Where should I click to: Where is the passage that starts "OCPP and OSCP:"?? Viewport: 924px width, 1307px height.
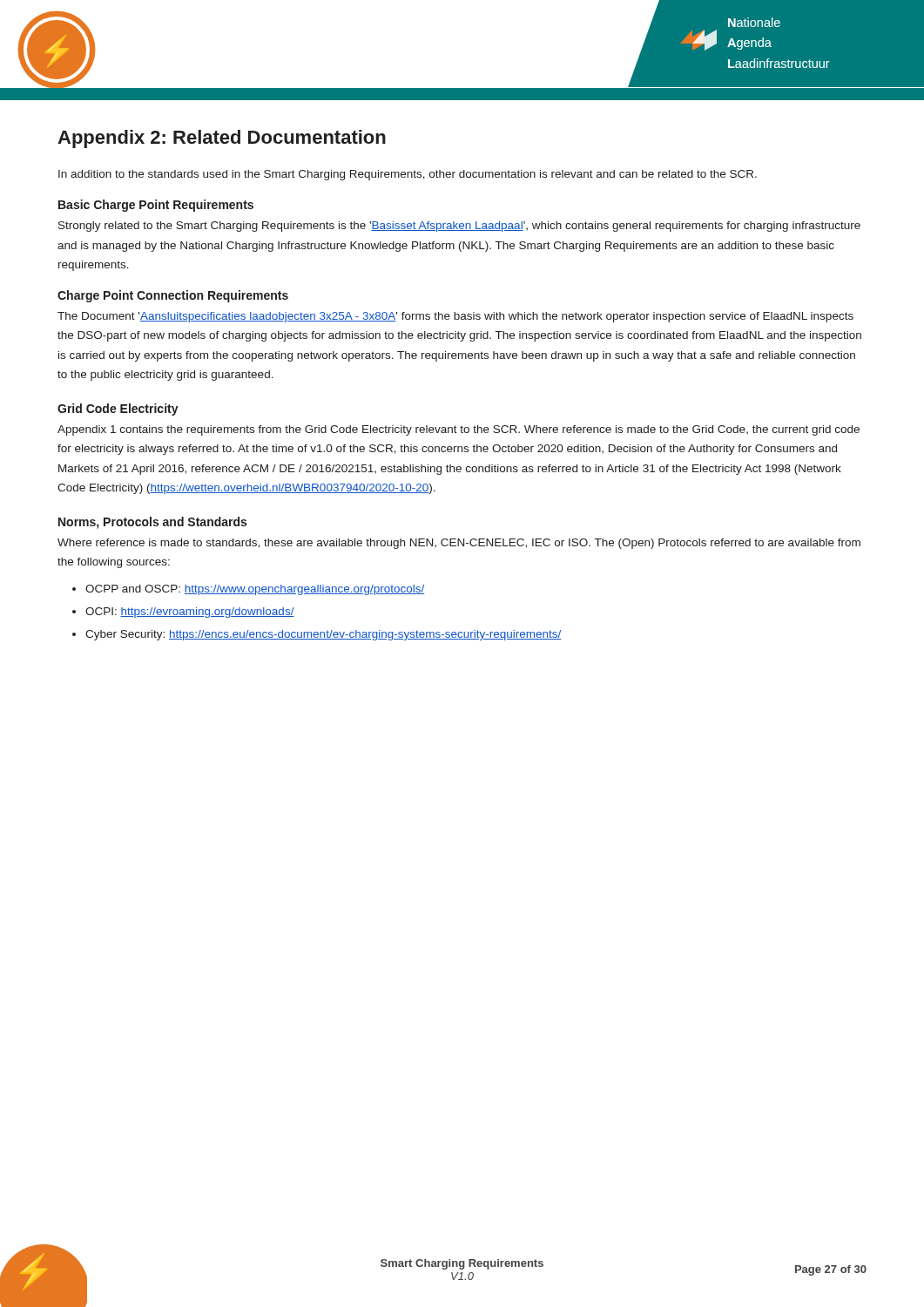tap(255, 588)
